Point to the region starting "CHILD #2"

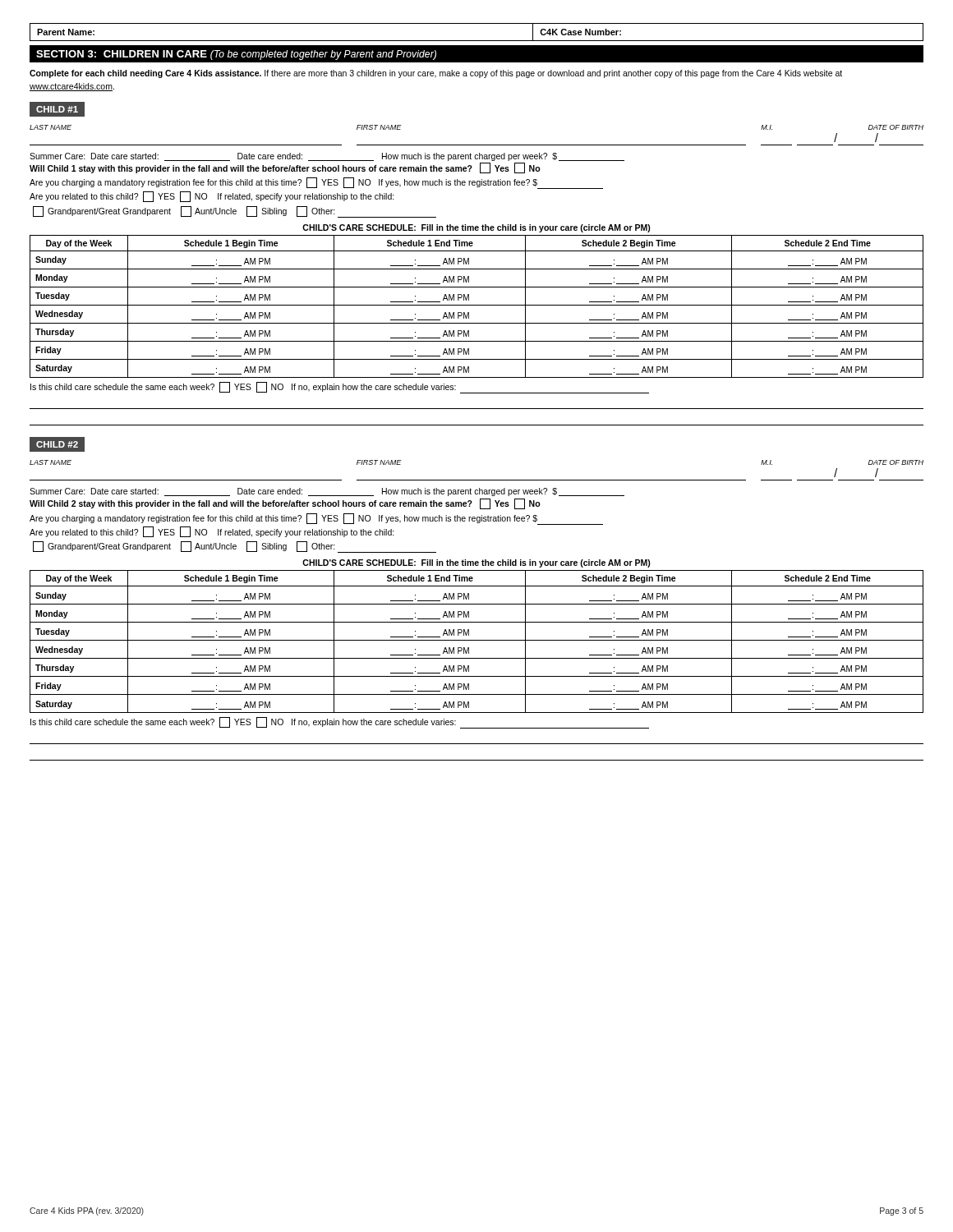click(x=57, y=444)
